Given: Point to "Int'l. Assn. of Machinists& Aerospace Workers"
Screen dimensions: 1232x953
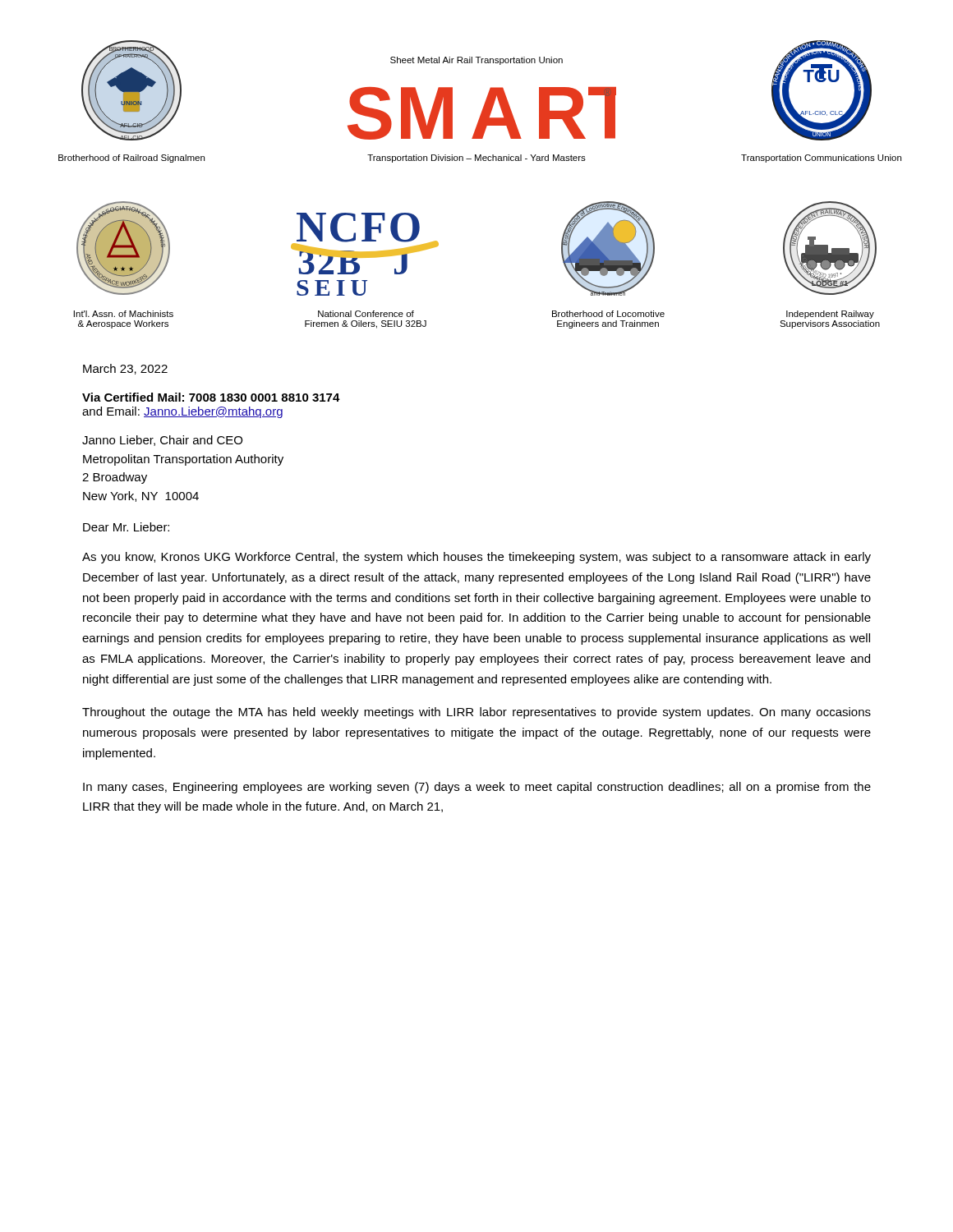Looking at the screenshot, I should pos(123,319).
